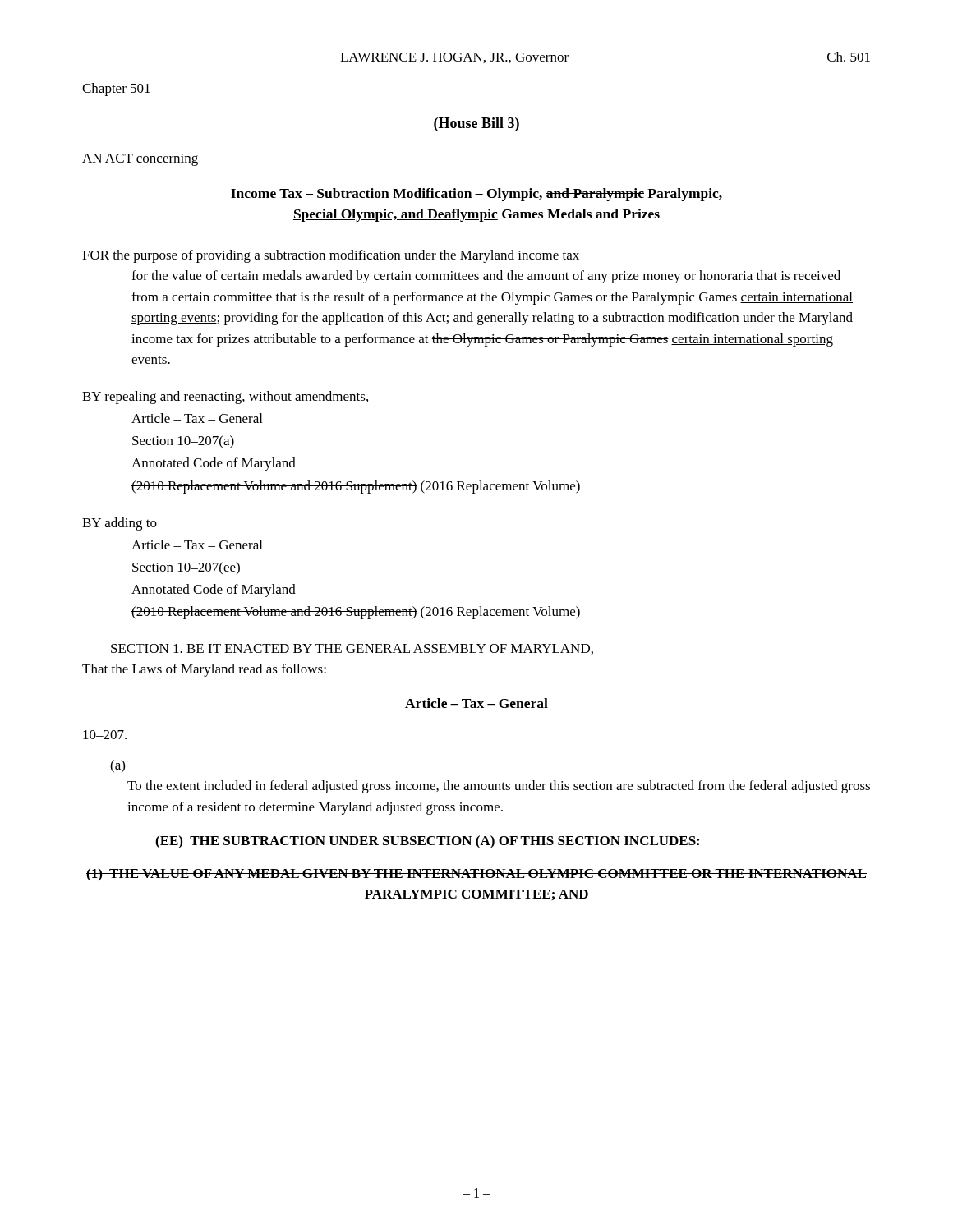Locate the element starting "FOR the purpose of providing a"

click(476, 309)
